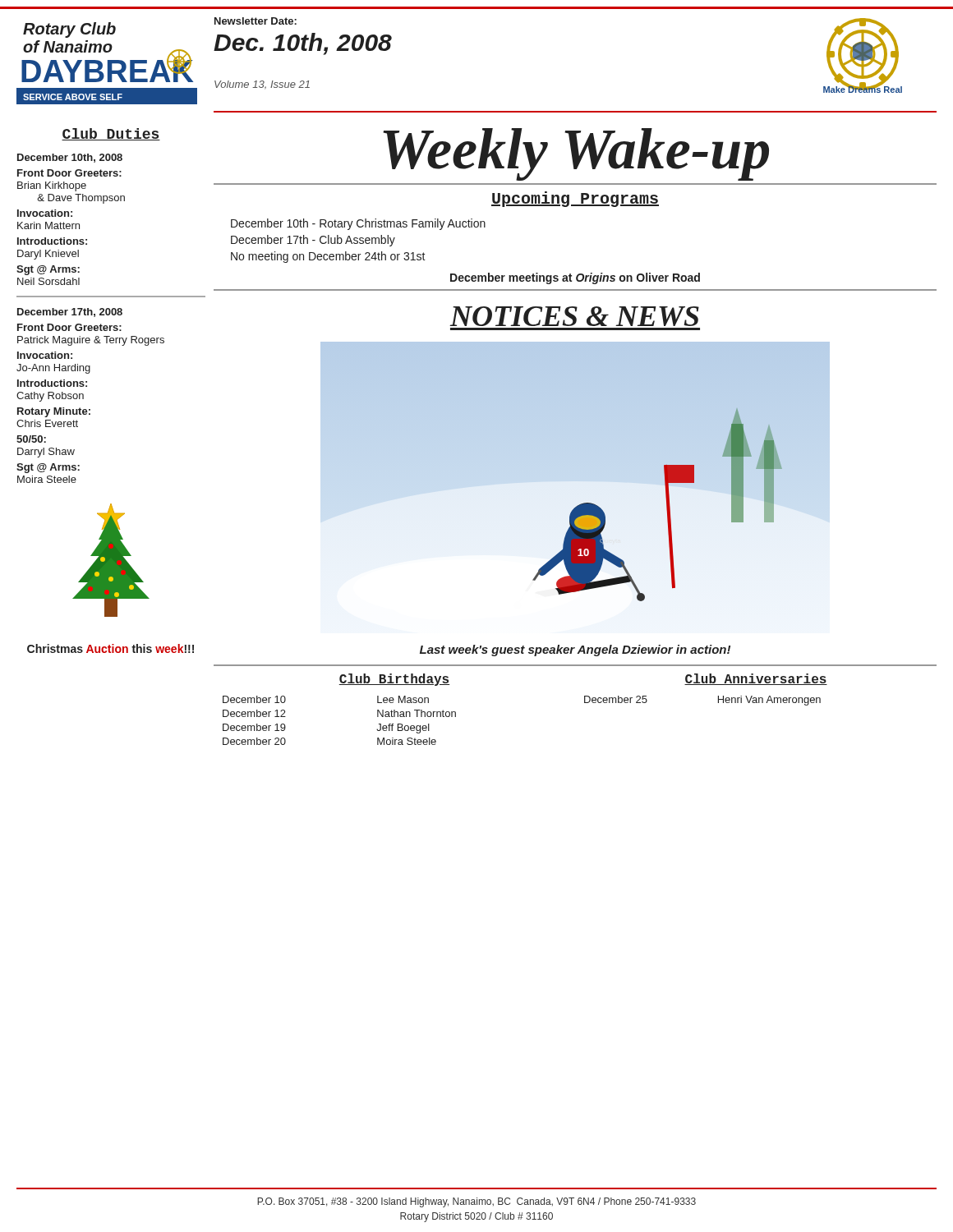Viewport: 953px width, 1232px height.
Task: Click on the passage starting "Weekly Wake-up"
Action: point(575,150)
